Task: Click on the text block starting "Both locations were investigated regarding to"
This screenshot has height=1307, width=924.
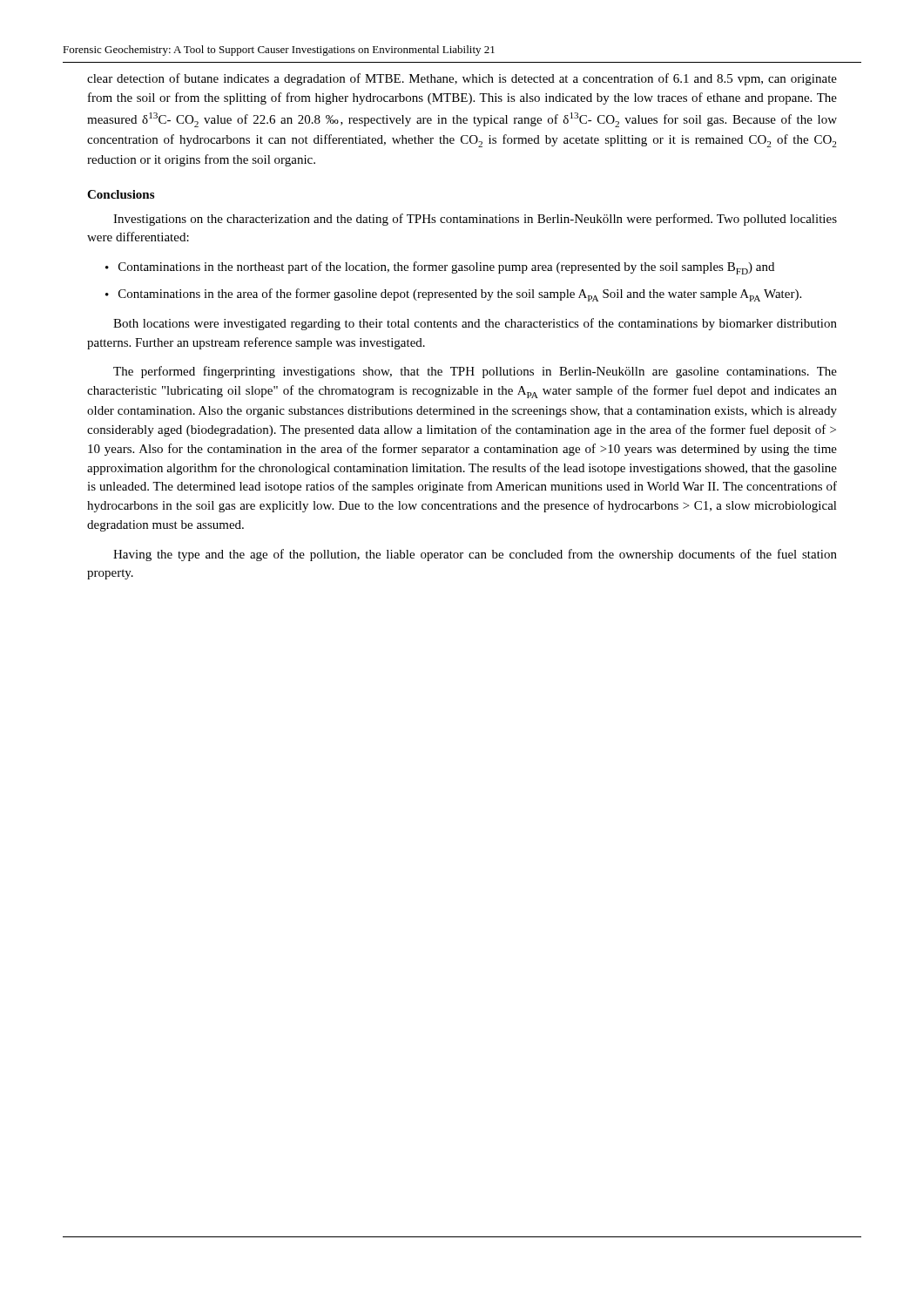Action: (462, 333)
